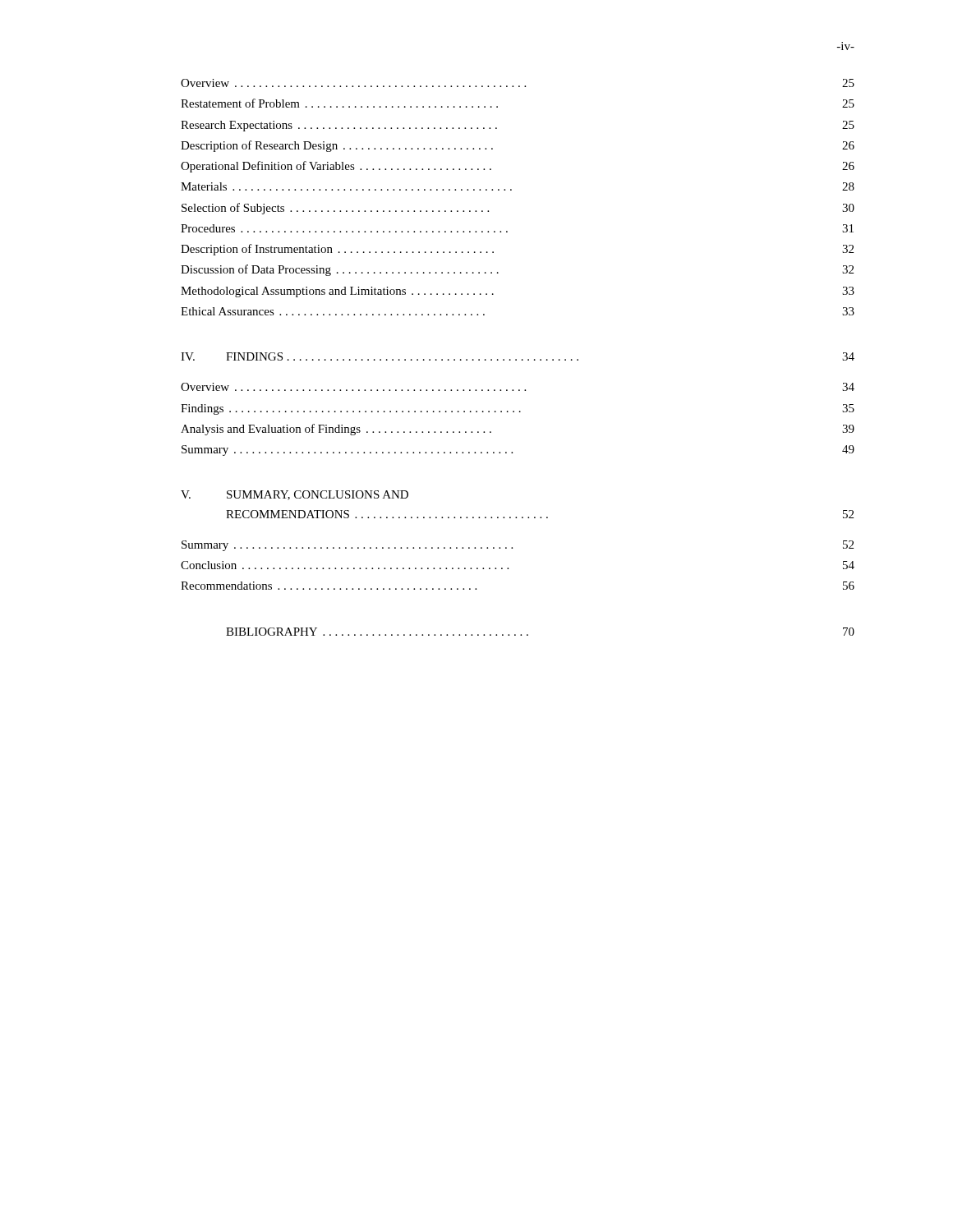Select the region starting "IV. FINDINGS . . ."

click(x=518, y=357)
